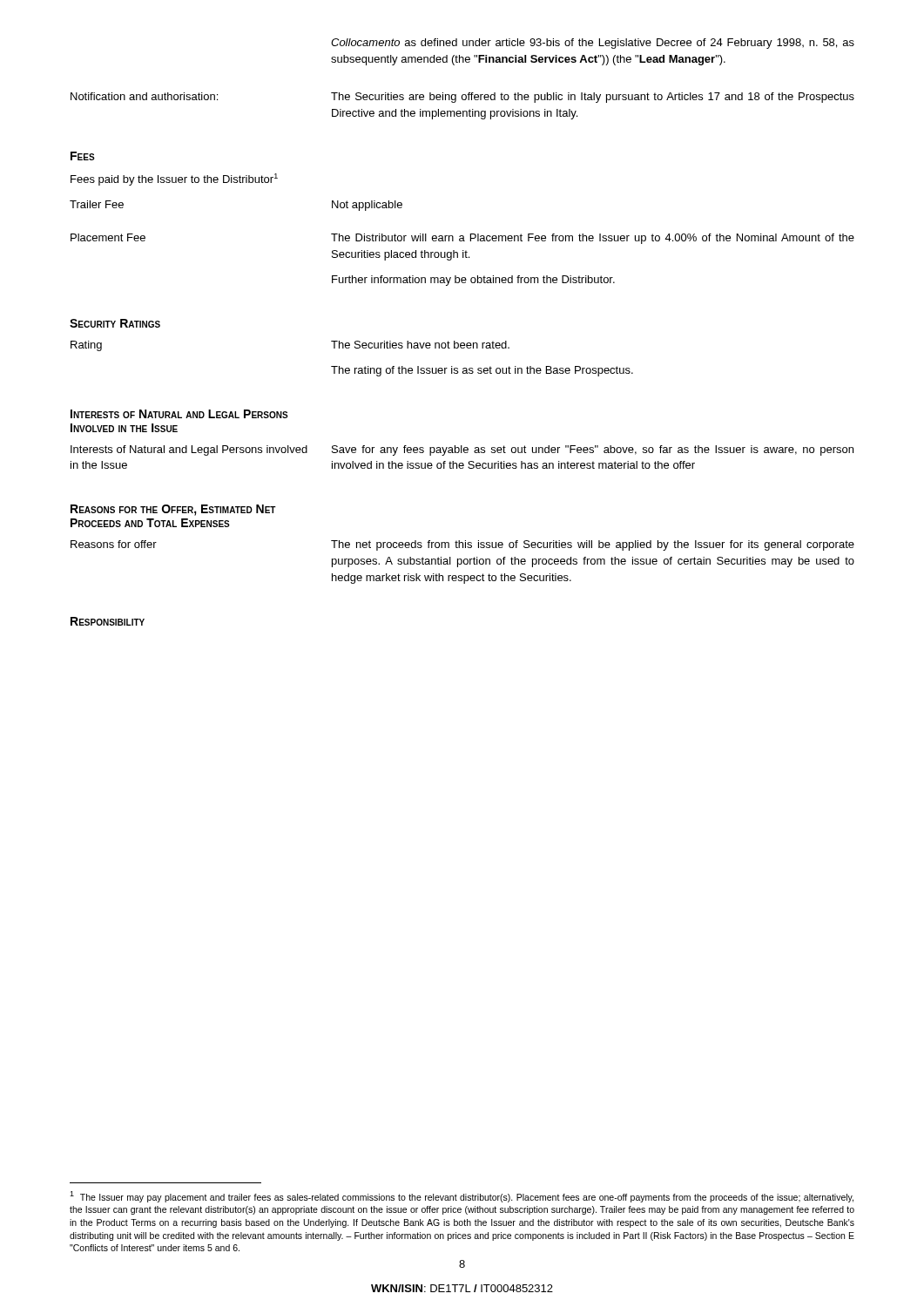
Task: Find the block on this page that starts "Fees paid by the"
Action: tap(174, 178)
